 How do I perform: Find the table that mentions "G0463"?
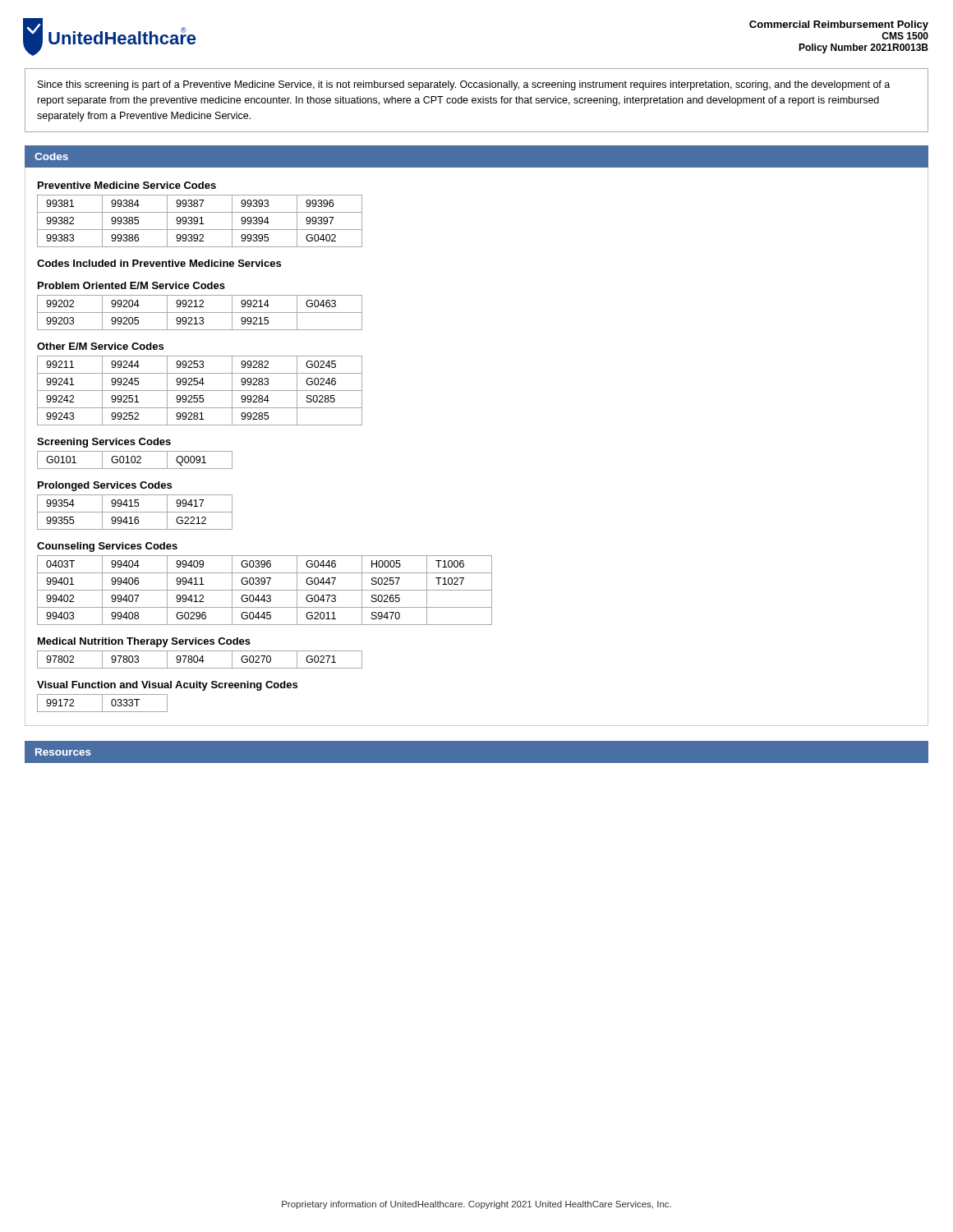pyautogui.click(x=476, y=313)
